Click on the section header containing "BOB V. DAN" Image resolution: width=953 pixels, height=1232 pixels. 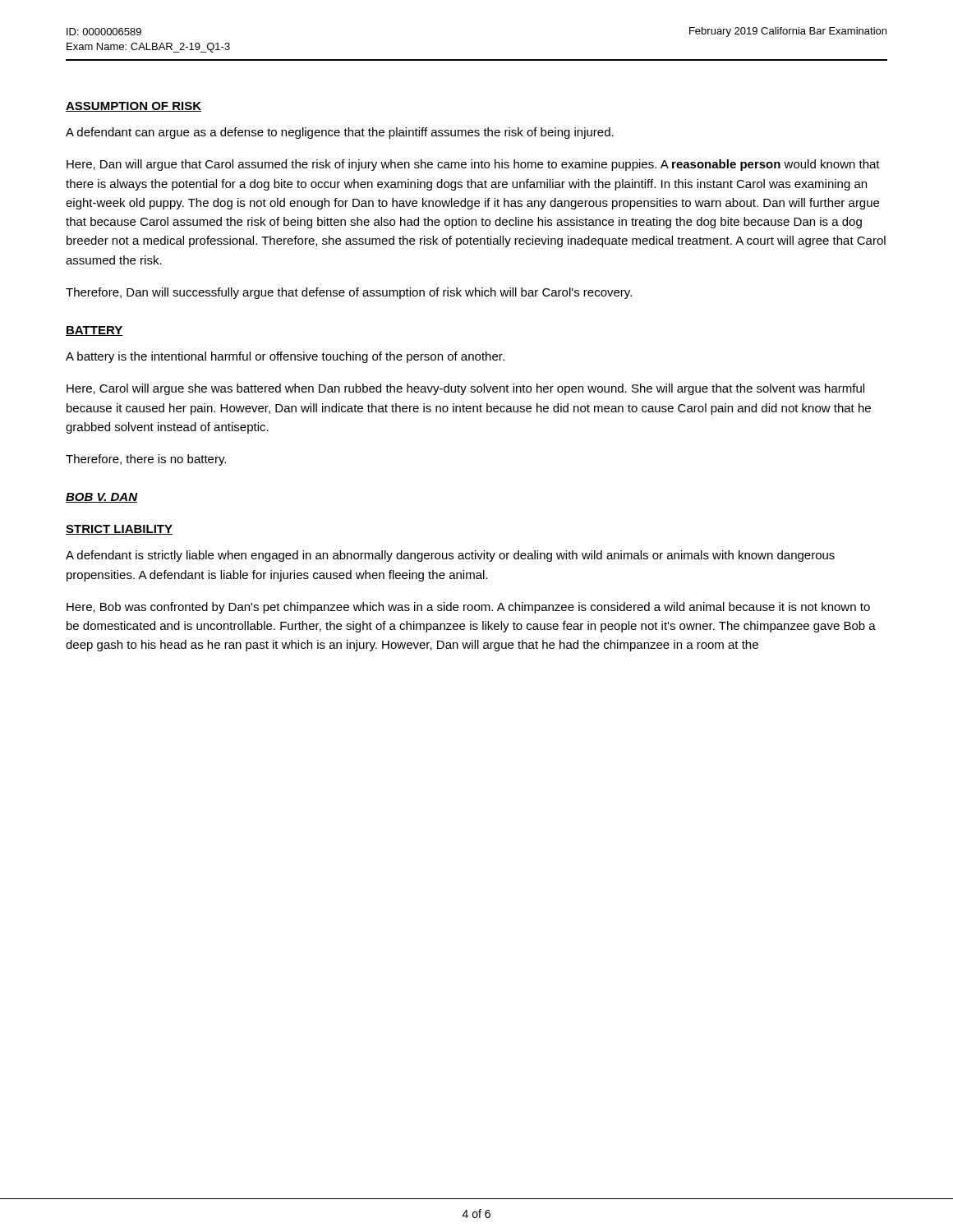101,497
